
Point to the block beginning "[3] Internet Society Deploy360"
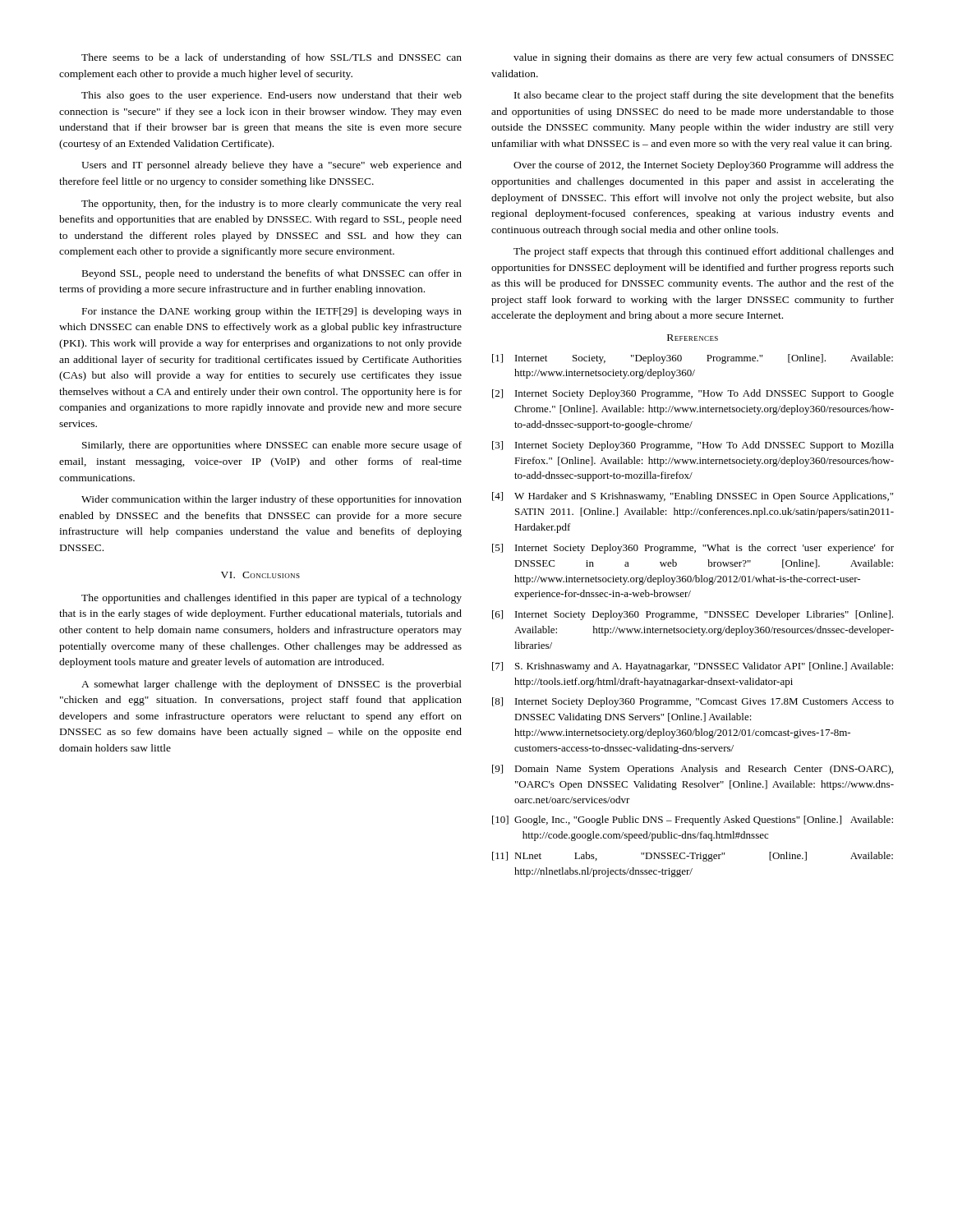tap(693, 461)
